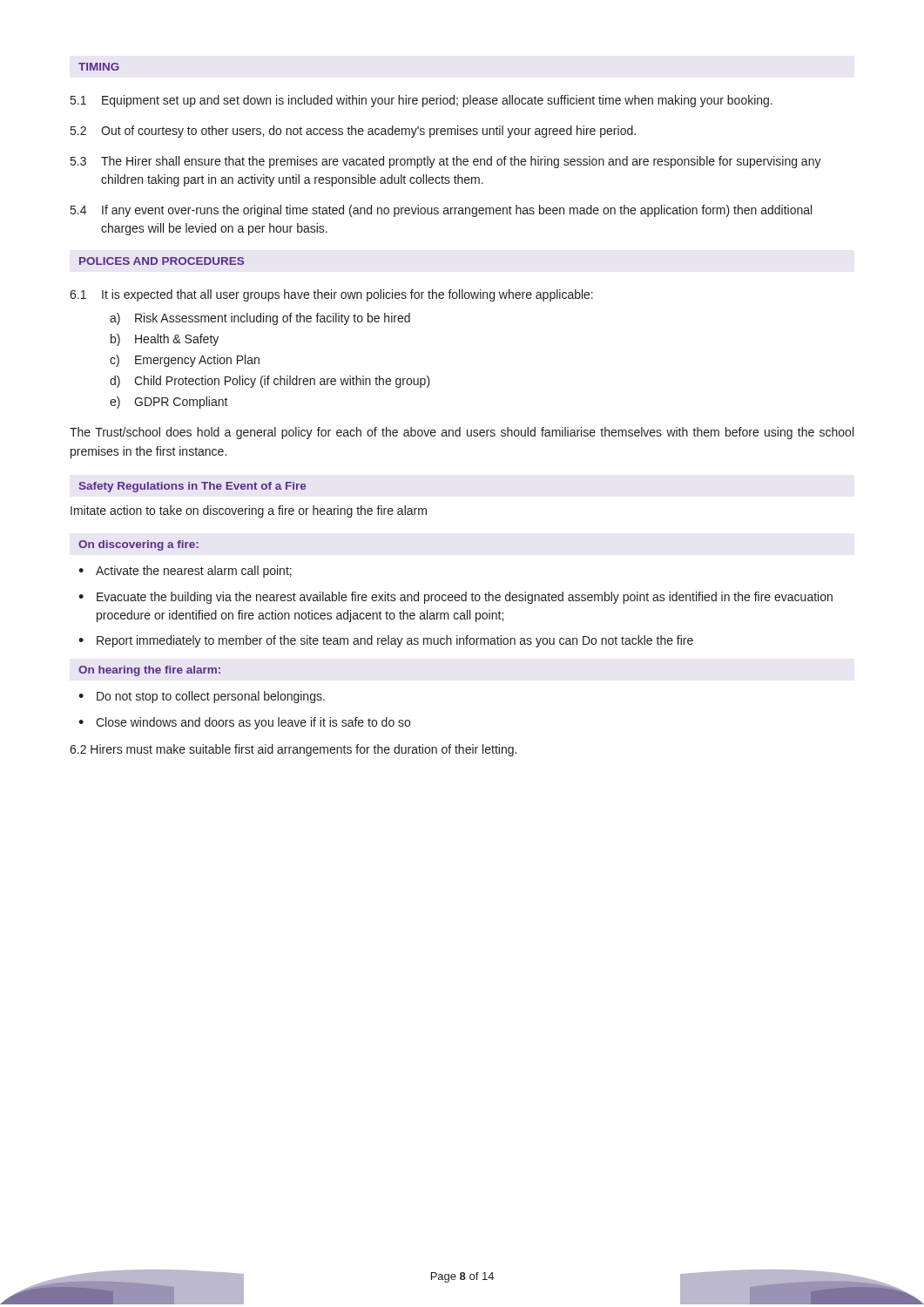
Task: Navigate to the element starting "• Evacuate the building via the nearest available"
Action: pos(466,606)
